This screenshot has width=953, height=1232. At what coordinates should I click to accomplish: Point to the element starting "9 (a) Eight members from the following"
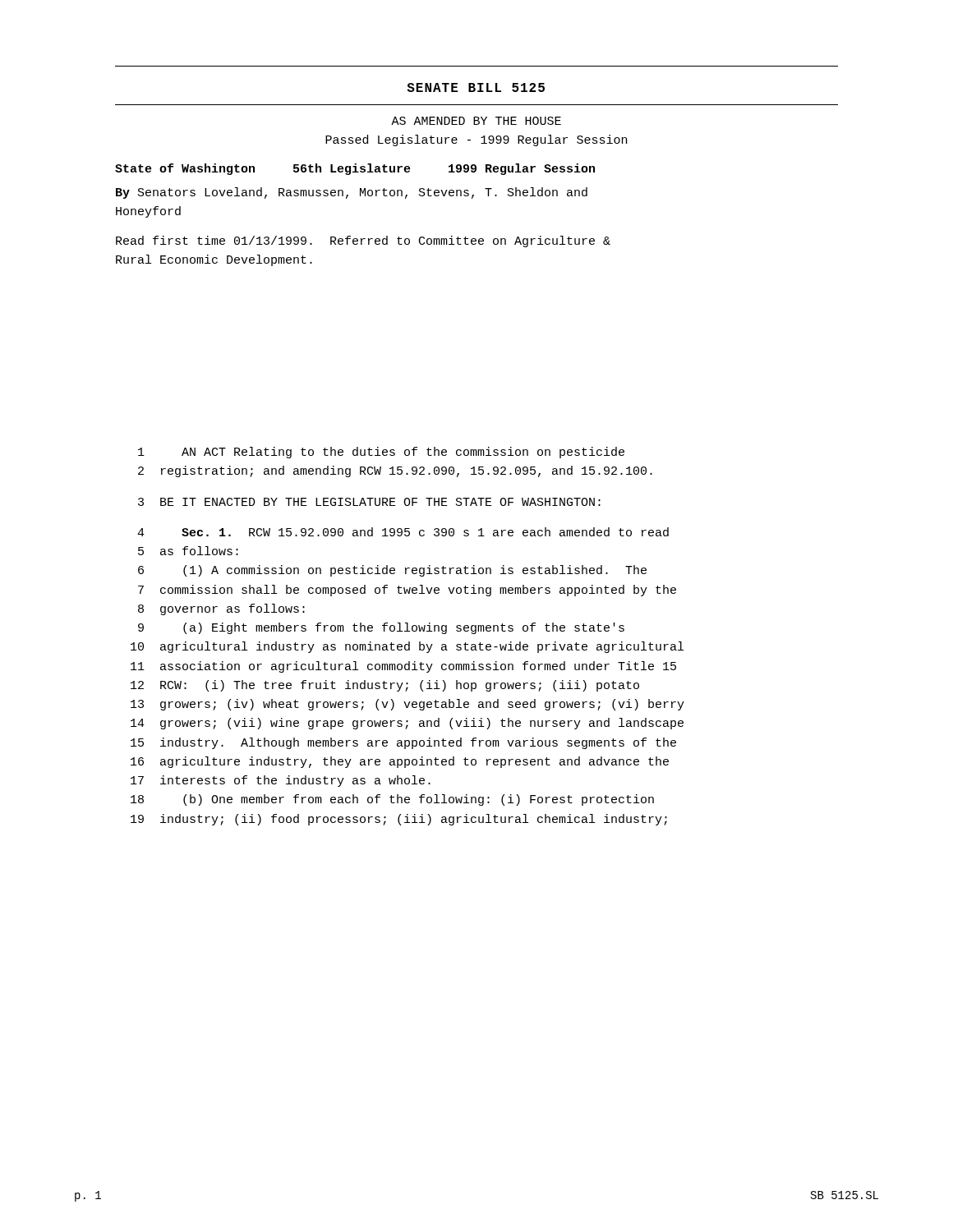[x=370, y=629]
